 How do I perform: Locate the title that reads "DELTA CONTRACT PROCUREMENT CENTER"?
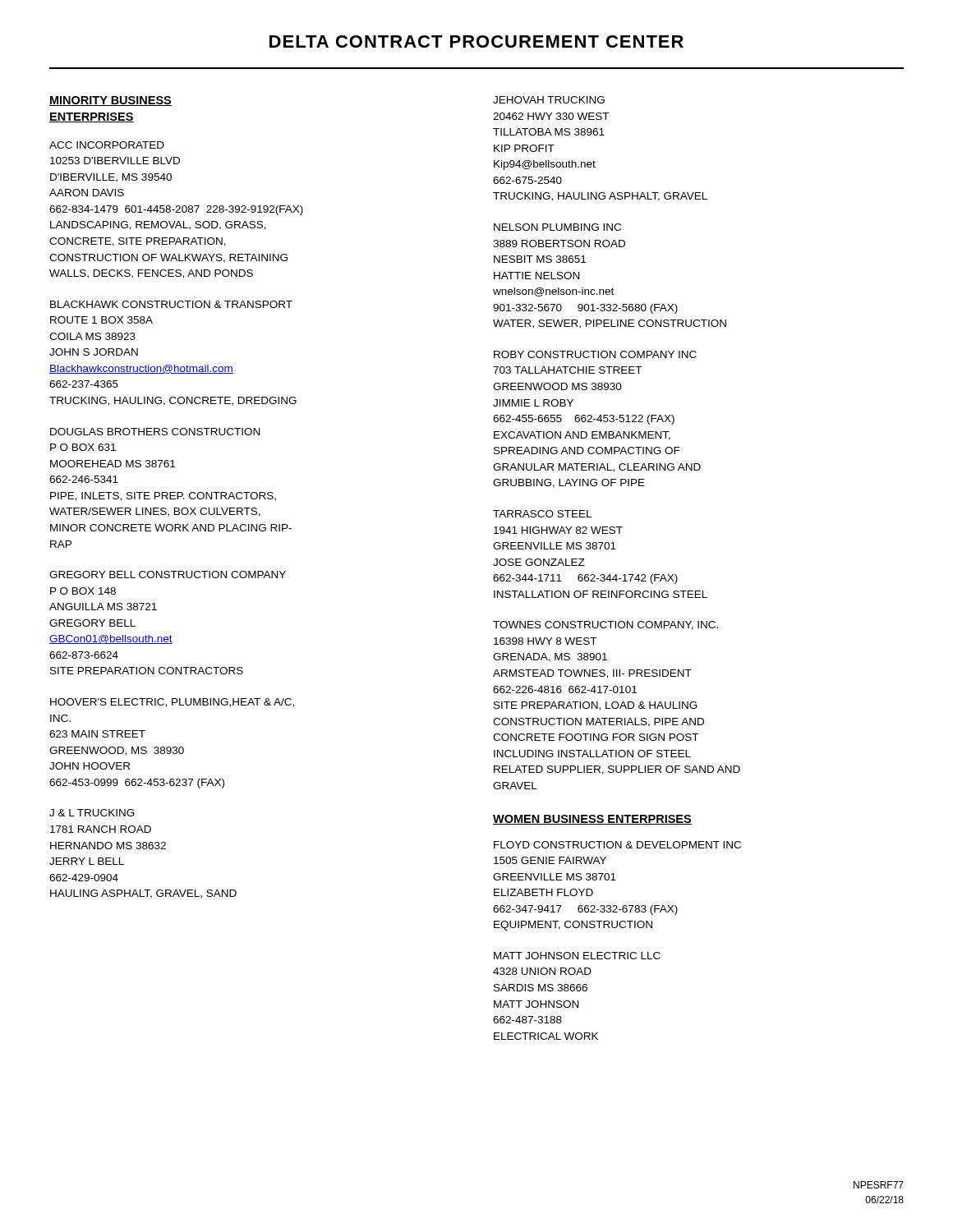click(x=476, y=41)
